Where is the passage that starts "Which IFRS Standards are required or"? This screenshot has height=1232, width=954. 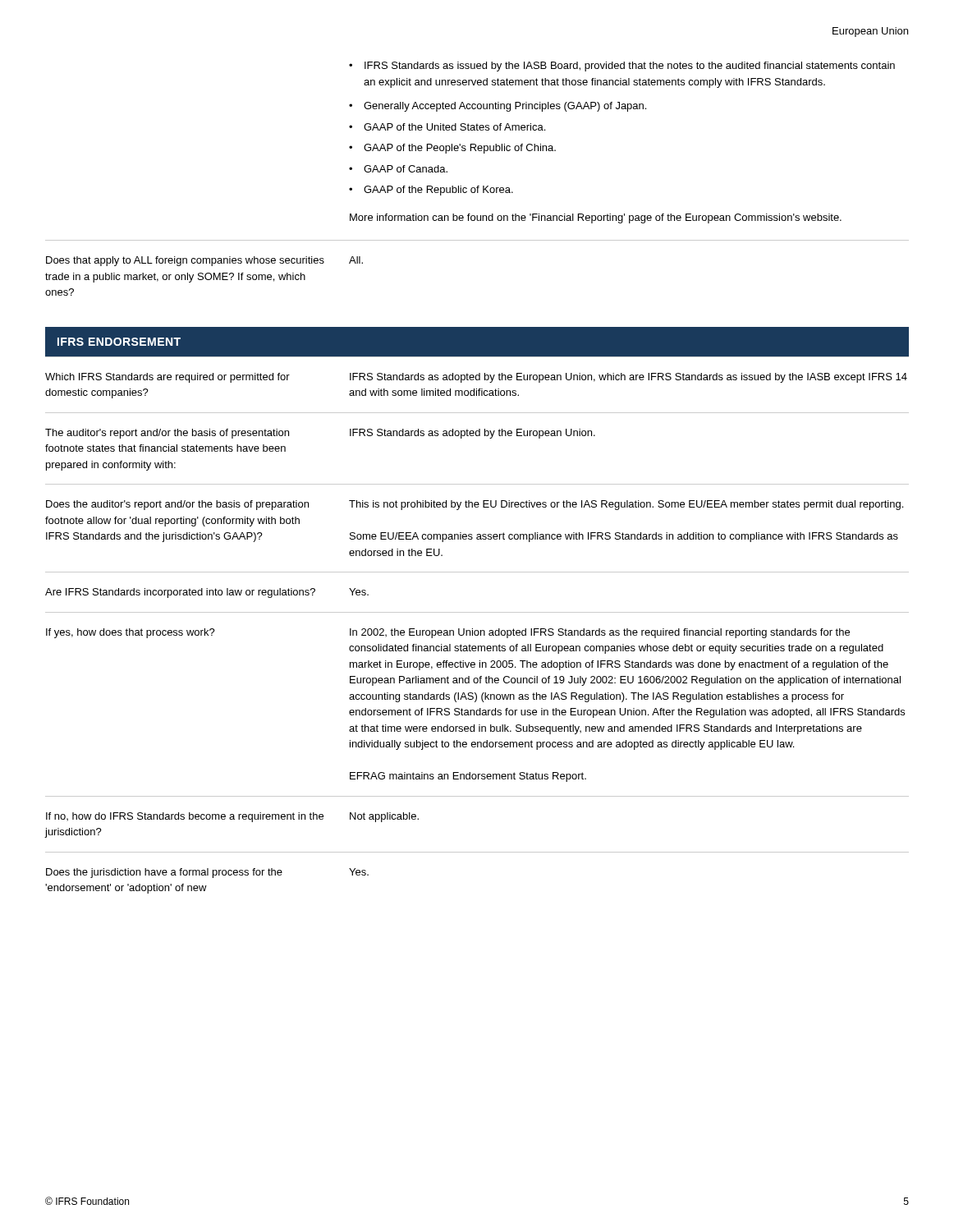click(x=167, y=384)
